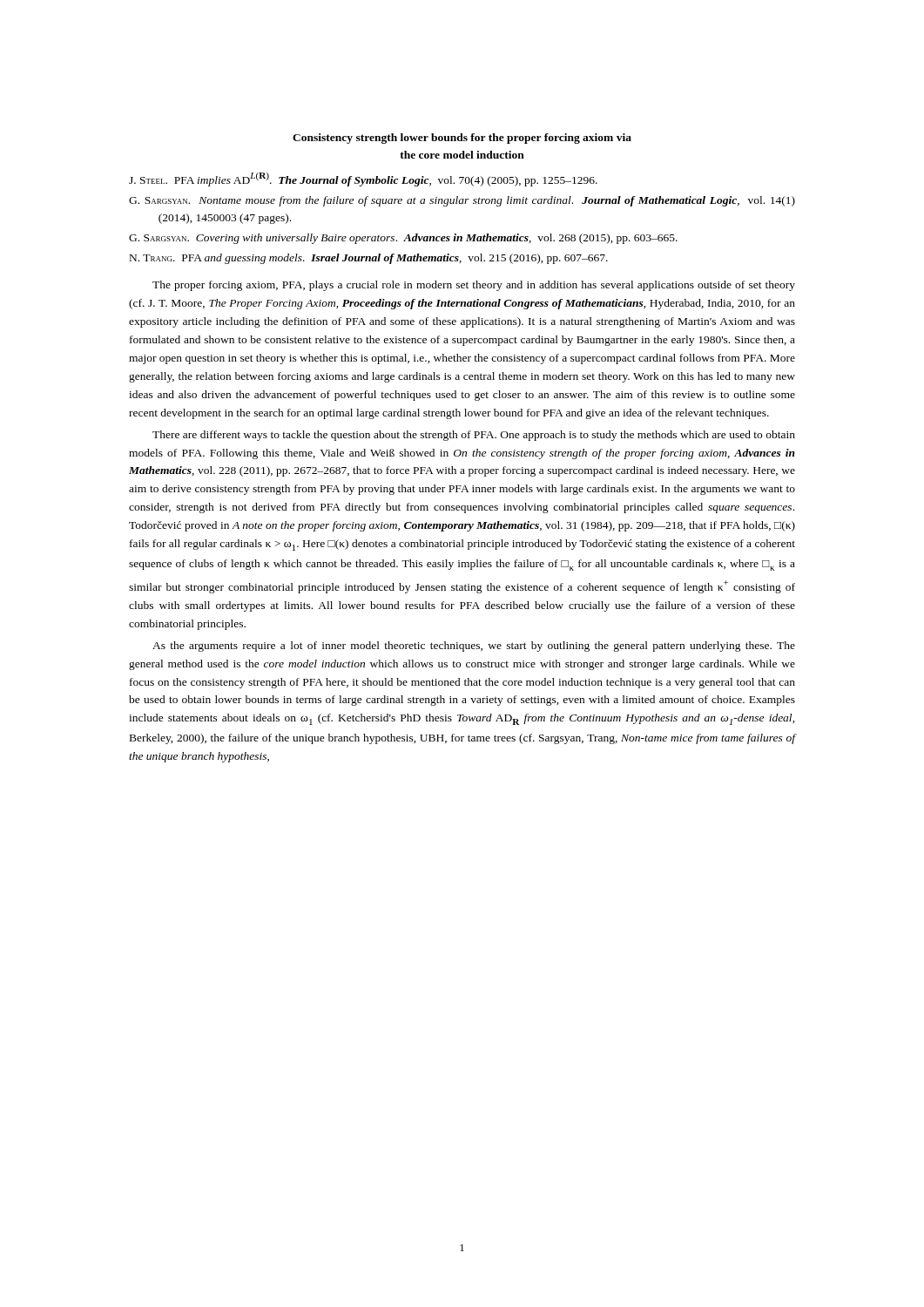
Task: Click on the text block with the text "As the arguments"
Action: [462, 701]
